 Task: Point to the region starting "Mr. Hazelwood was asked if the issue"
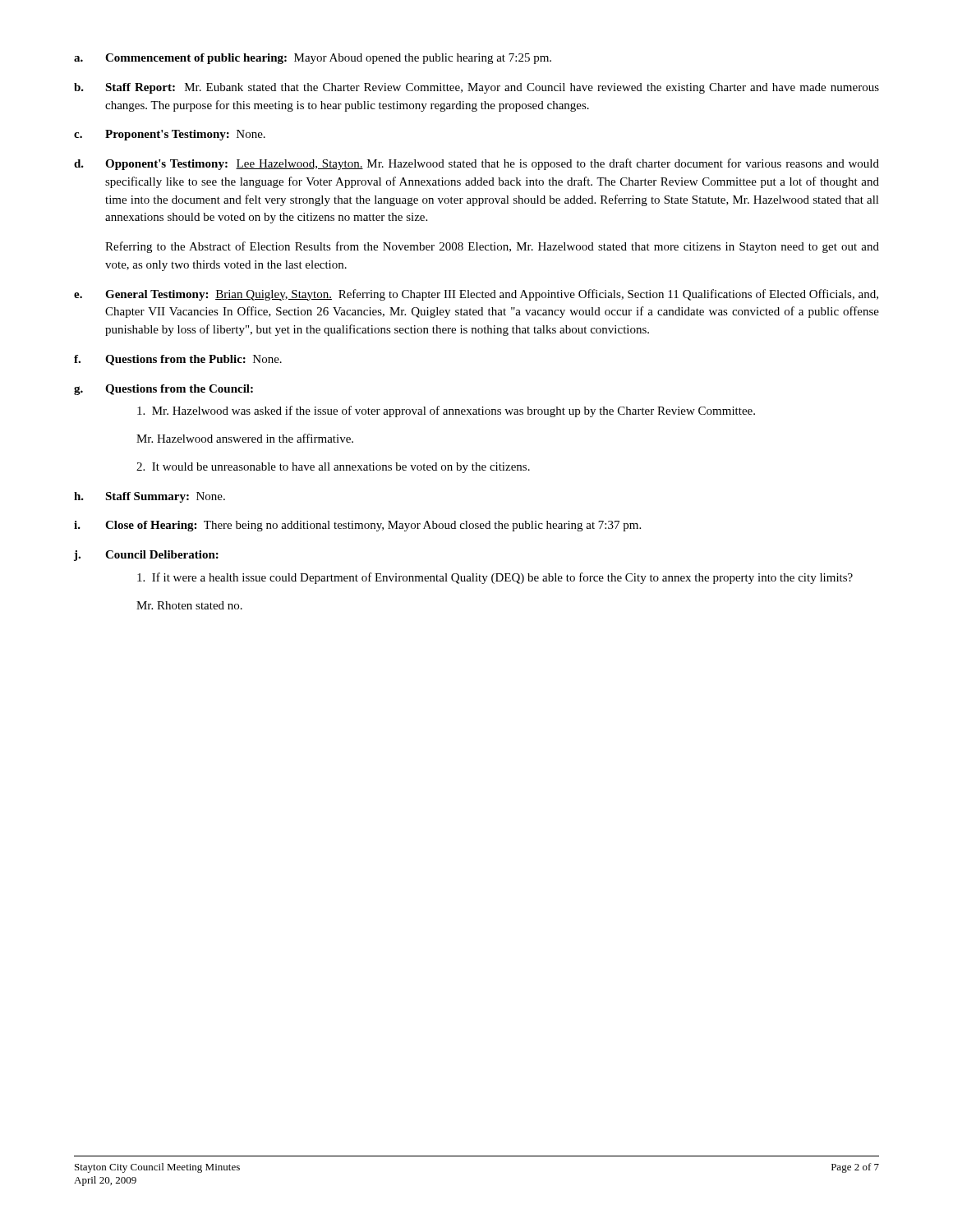(446, 411)
